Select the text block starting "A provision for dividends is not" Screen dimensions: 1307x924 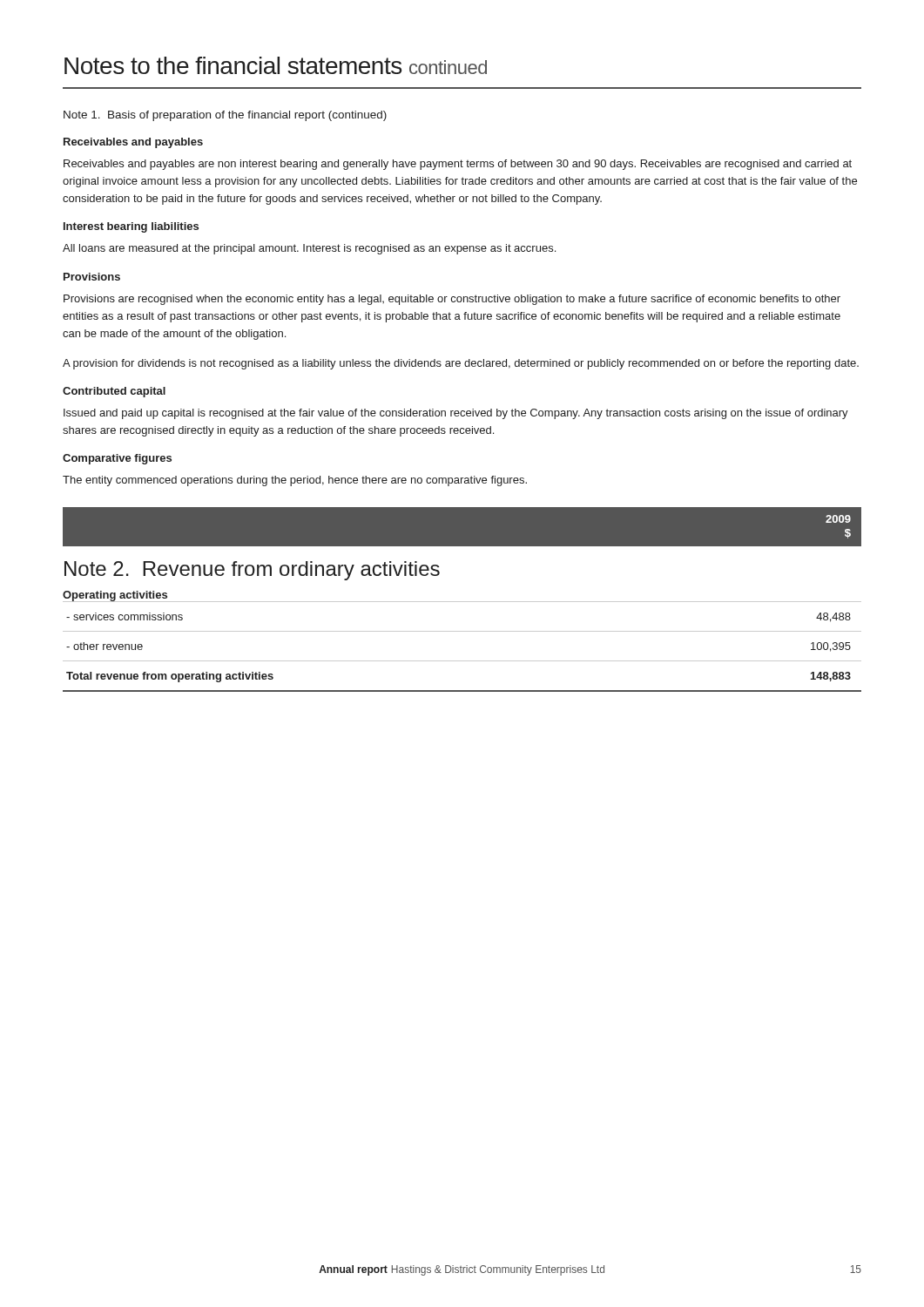[462, 363]
